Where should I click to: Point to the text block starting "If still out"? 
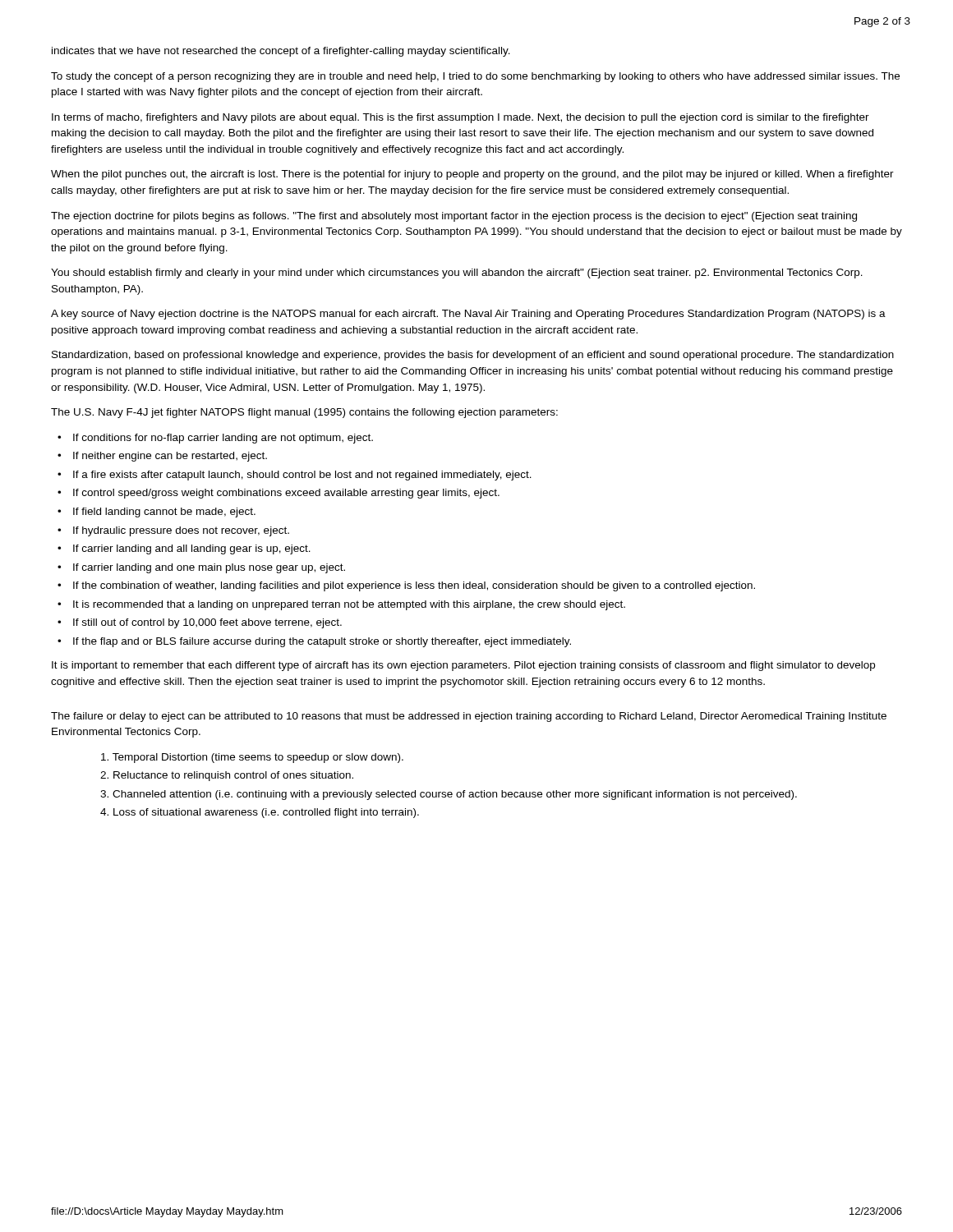click(207, 622)
